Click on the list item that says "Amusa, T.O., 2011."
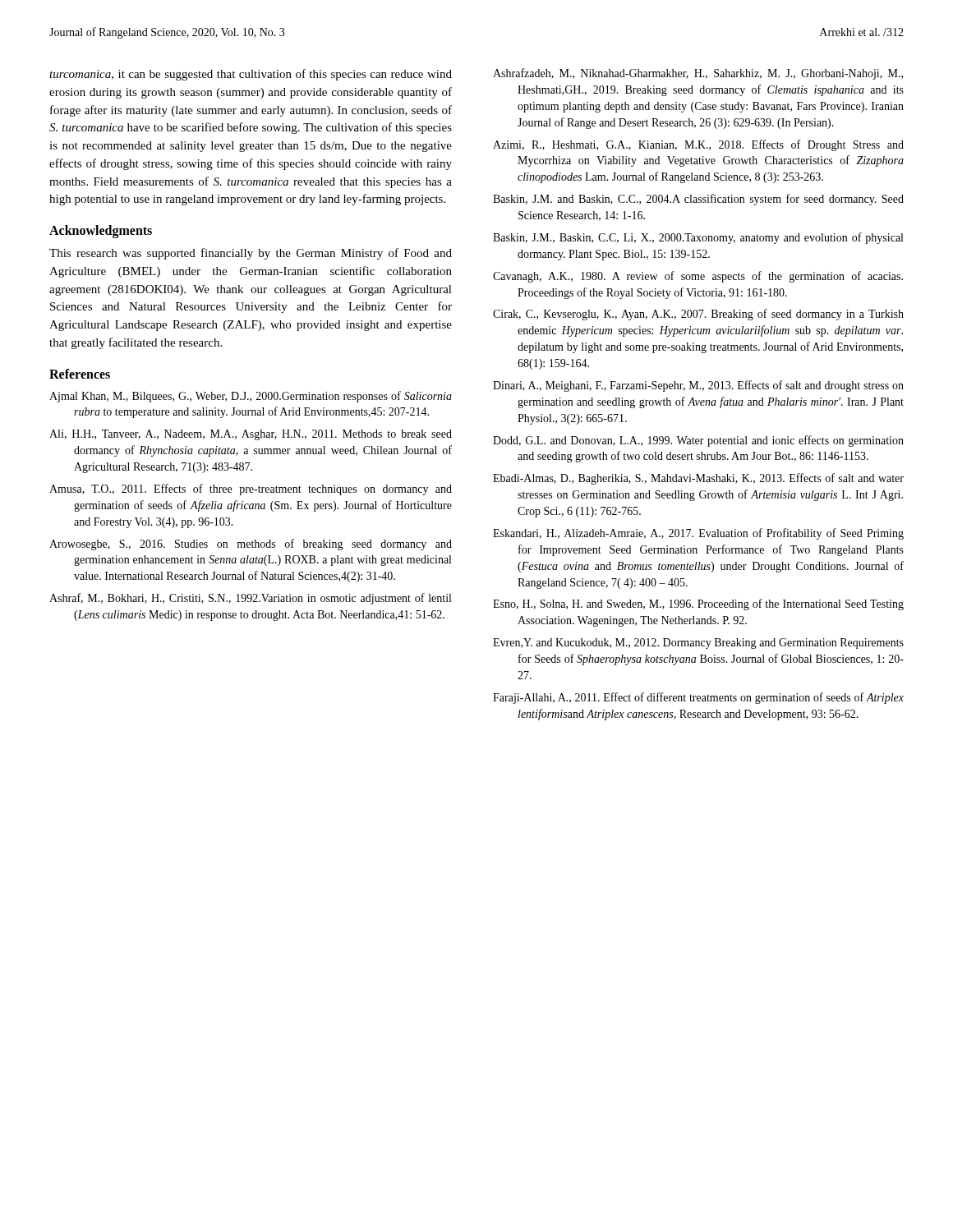The width and height of the screenshot is (953, 1232). (x=251, y=505)
